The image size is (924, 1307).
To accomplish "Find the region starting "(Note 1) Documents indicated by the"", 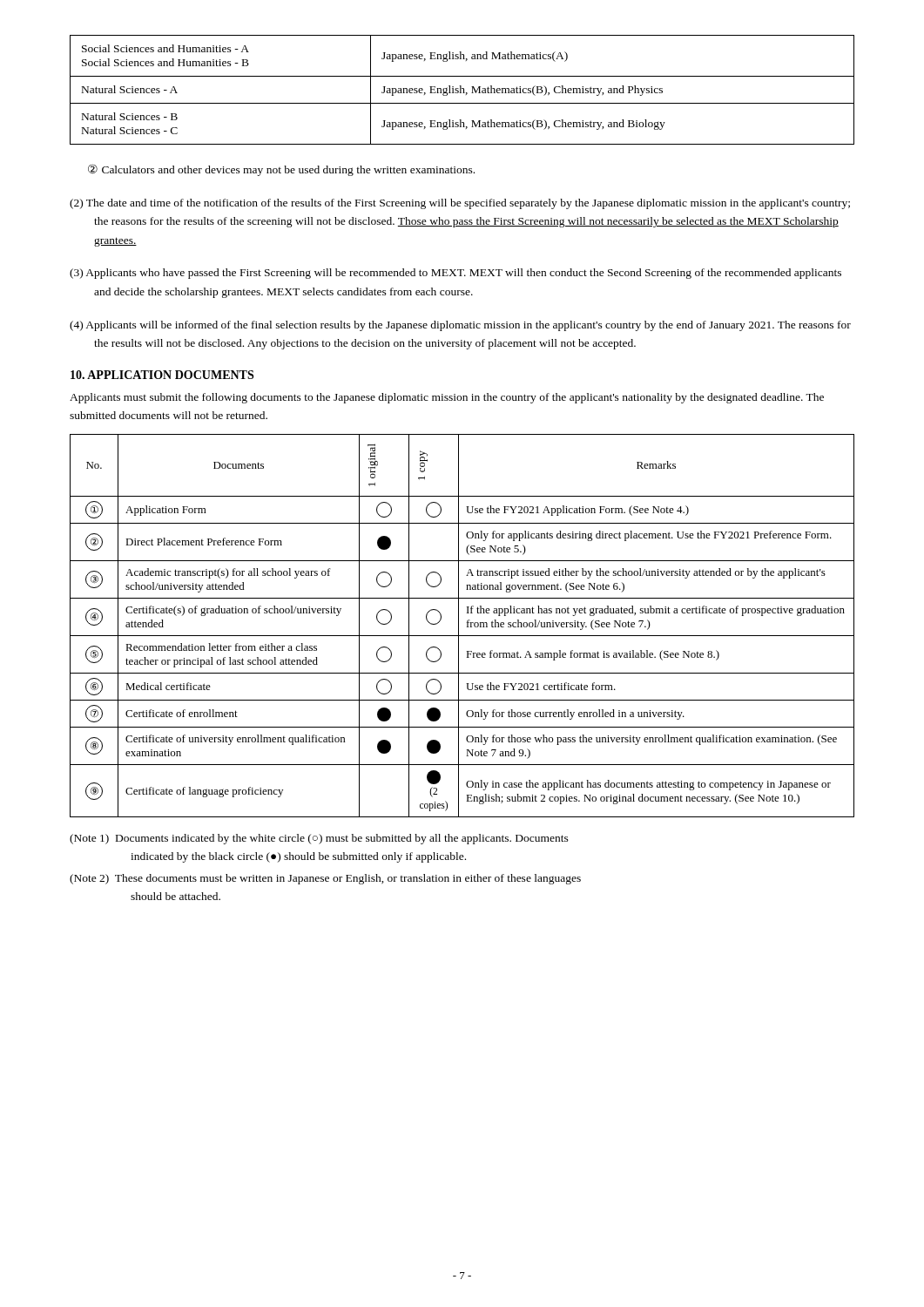I will click(319, 849).
